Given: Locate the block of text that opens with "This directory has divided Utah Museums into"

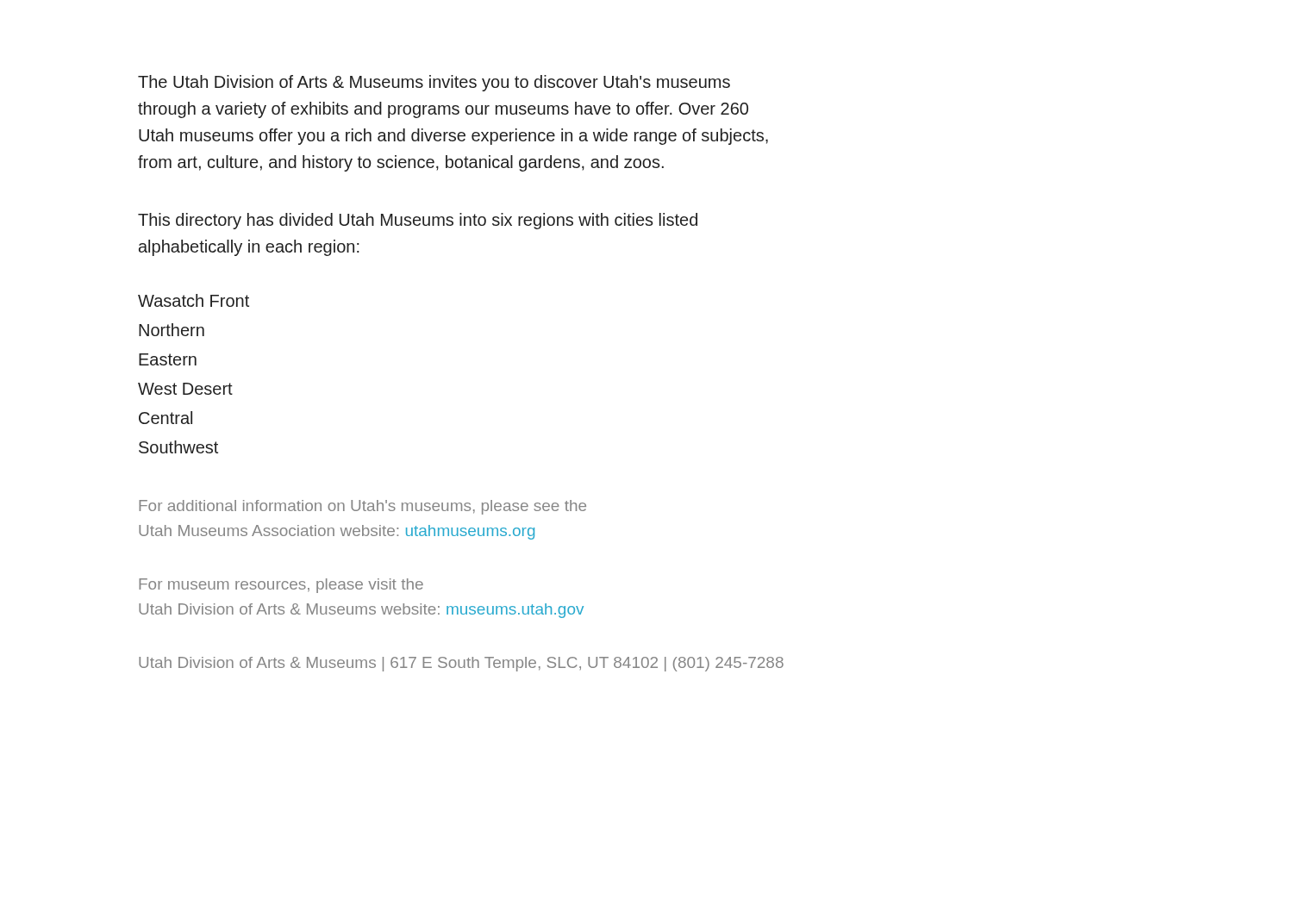Looking at the screenshot, I should pyautogui.click(x=418, y=233).
